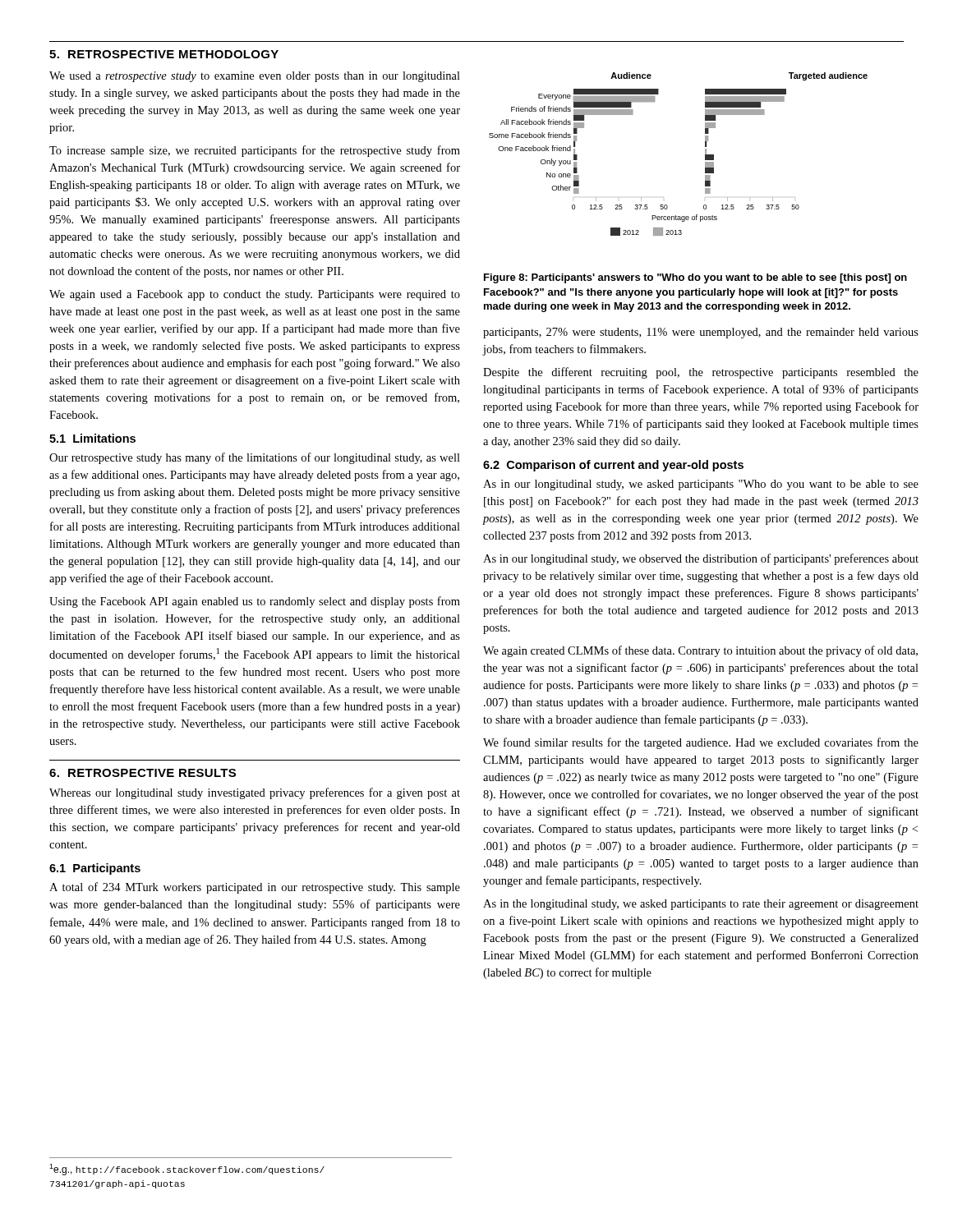This screenshot has height=1232, width=953.
Task: Navigate to the text block starting "Using the Facebook API again enabled"
Action: tap(255, 672)
